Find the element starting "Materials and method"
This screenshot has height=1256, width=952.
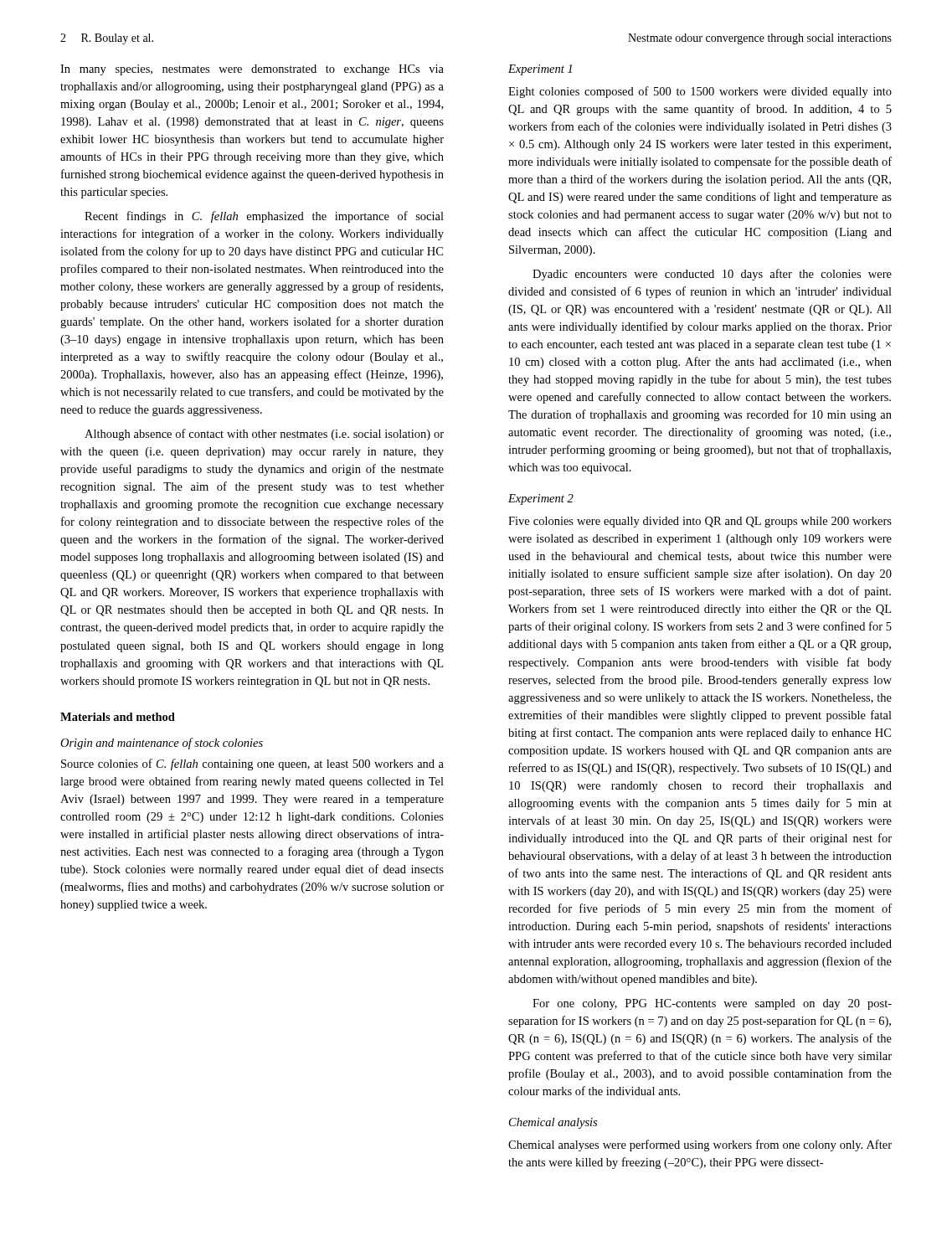pyautogui.click(x=118, y=716)
